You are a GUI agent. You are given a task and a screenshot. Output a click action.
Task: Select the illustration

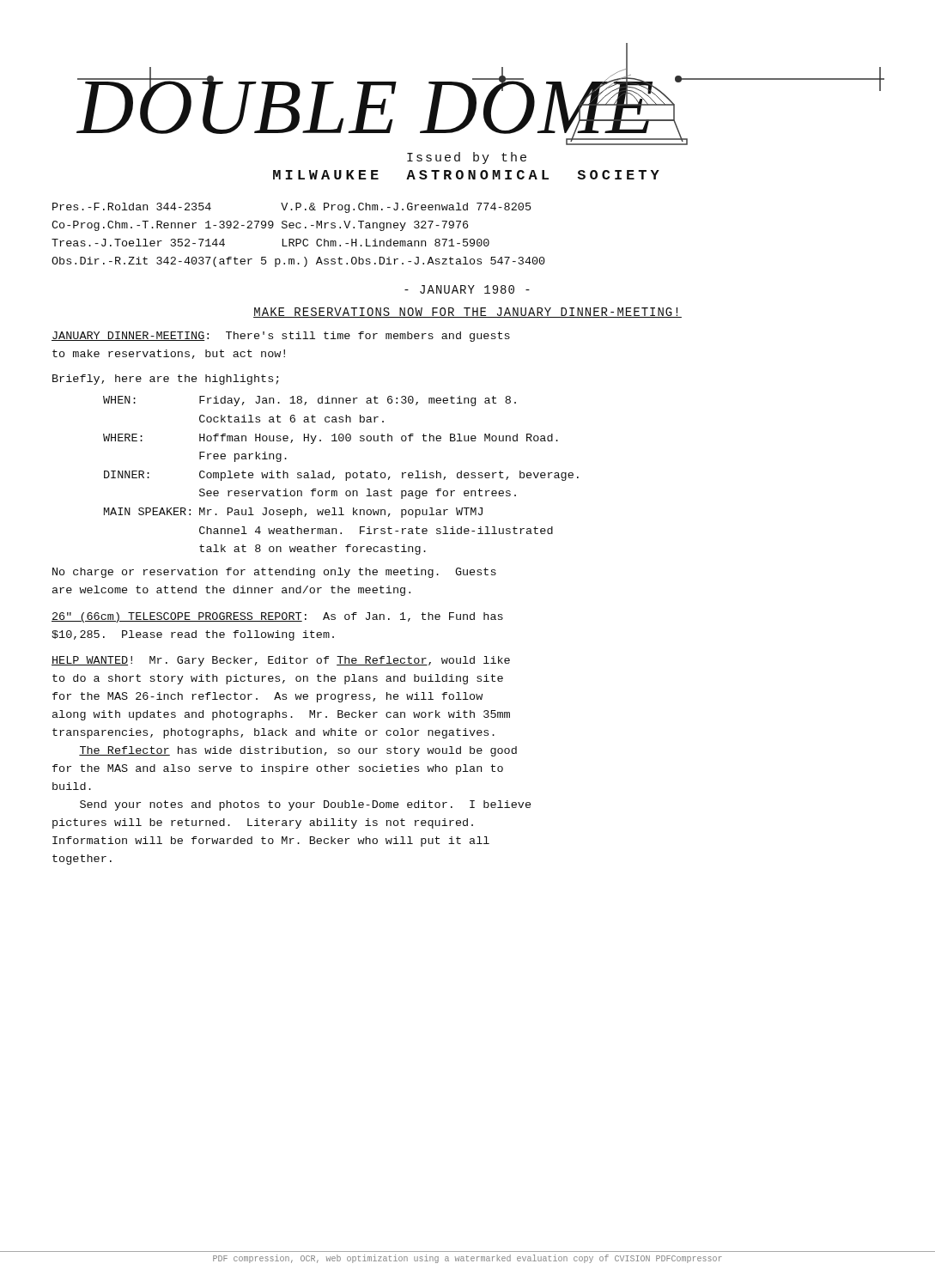468,90
